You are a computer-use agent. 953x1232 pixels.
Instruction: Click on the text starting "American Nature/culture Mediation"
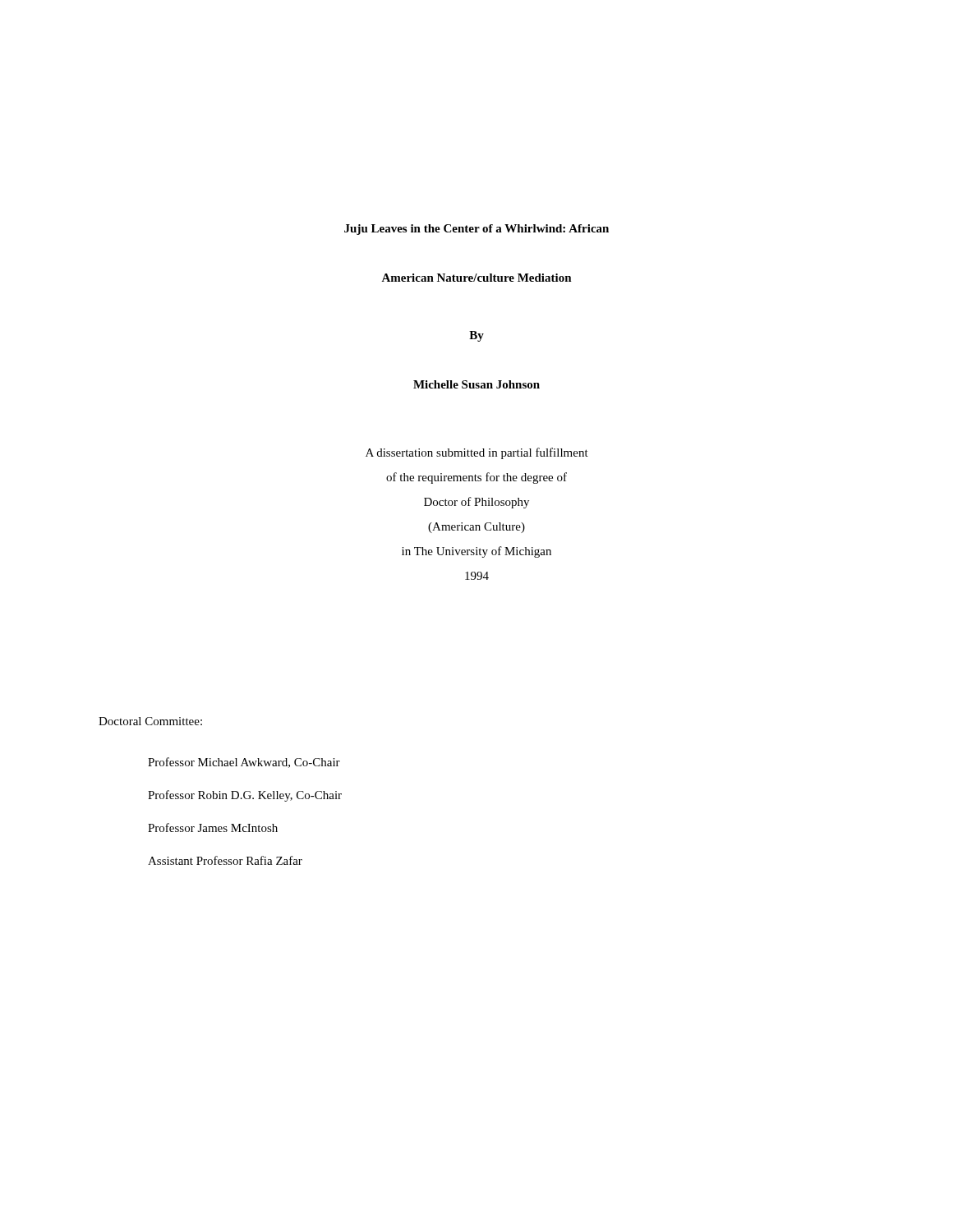click(x=476, y=278)
